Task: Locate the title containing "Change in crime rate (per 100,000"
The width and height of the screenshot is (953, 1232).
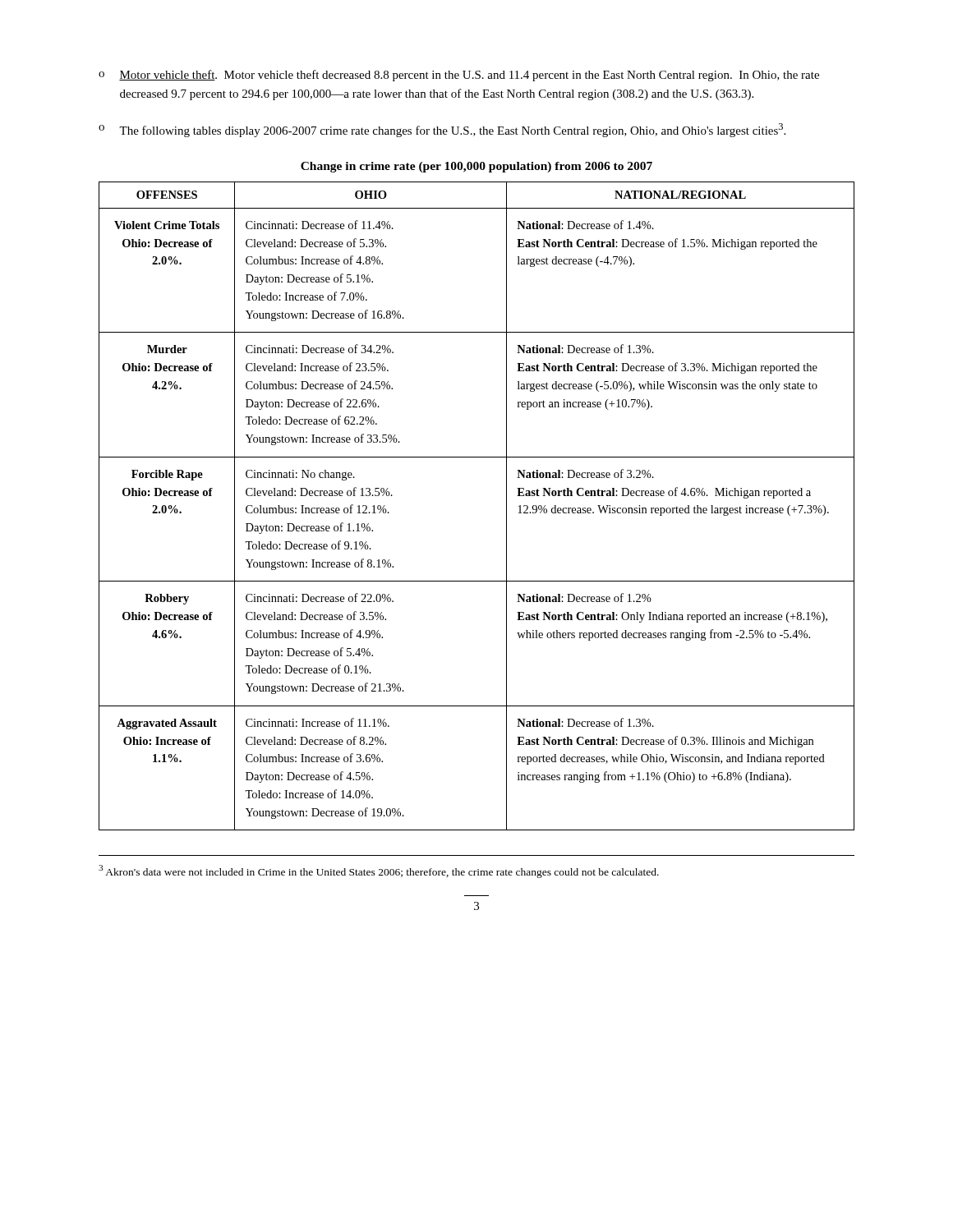Action: pyautogui.click(x=476, y=165)
